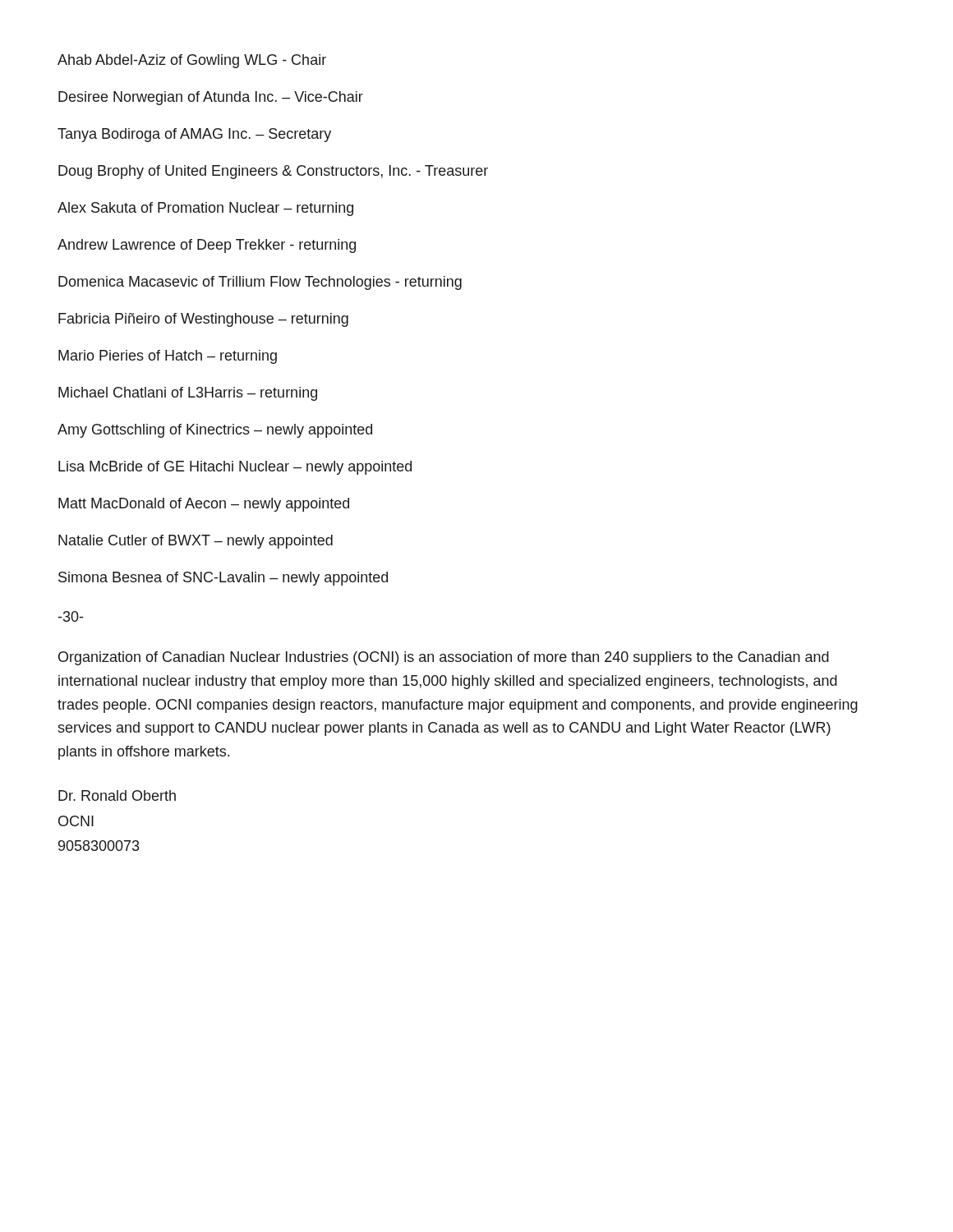Click on the text starting "Fabricia Piñeiro of Westinghouse – returning"
The height and width of the screenshot is (1232, 953).
(203, 319)
